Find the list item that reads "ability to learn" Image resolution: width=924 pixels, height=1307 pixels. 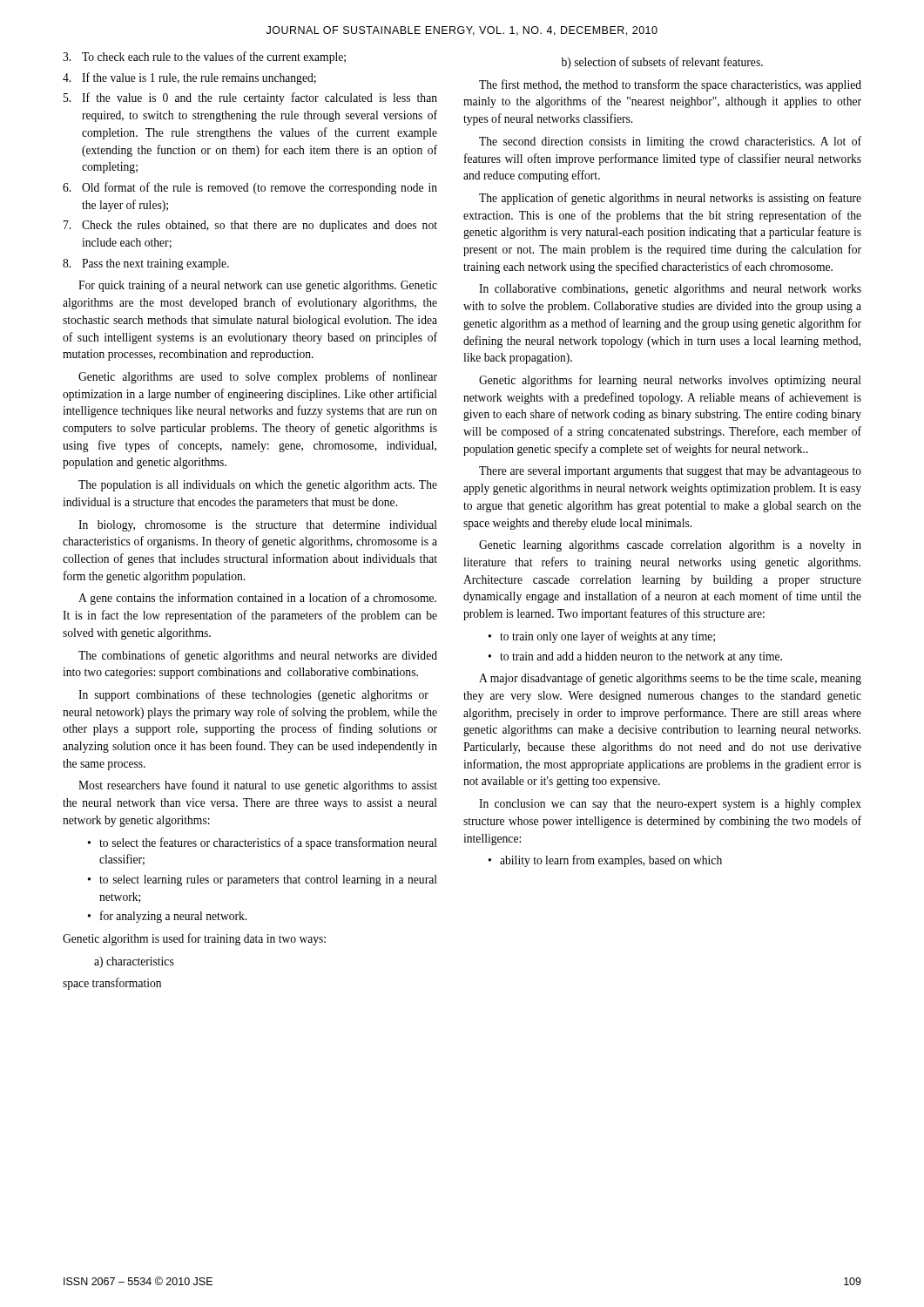611,861
